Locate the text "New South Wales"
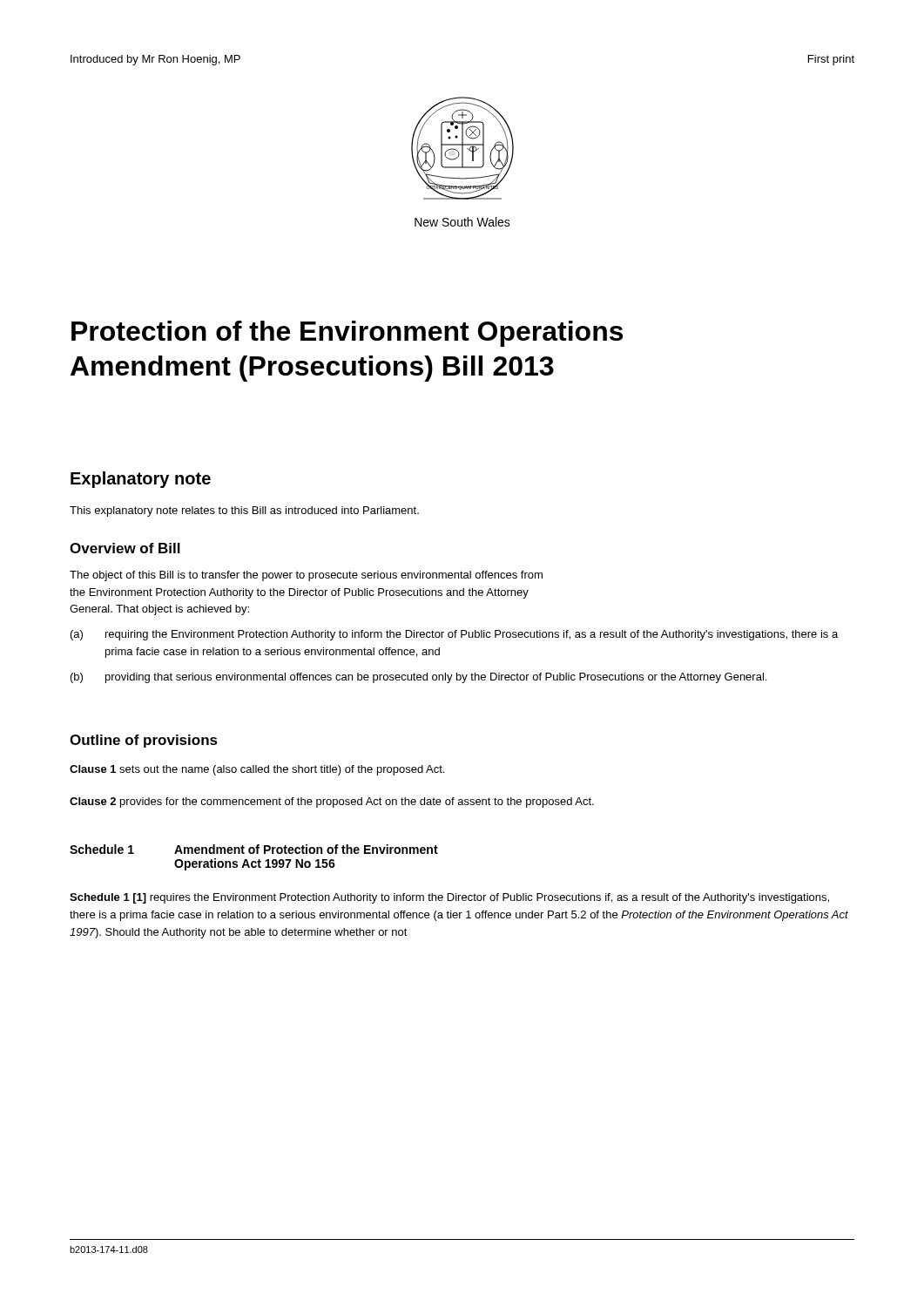The width and height of the screenshot is (924, 1307). click(462, 222)
